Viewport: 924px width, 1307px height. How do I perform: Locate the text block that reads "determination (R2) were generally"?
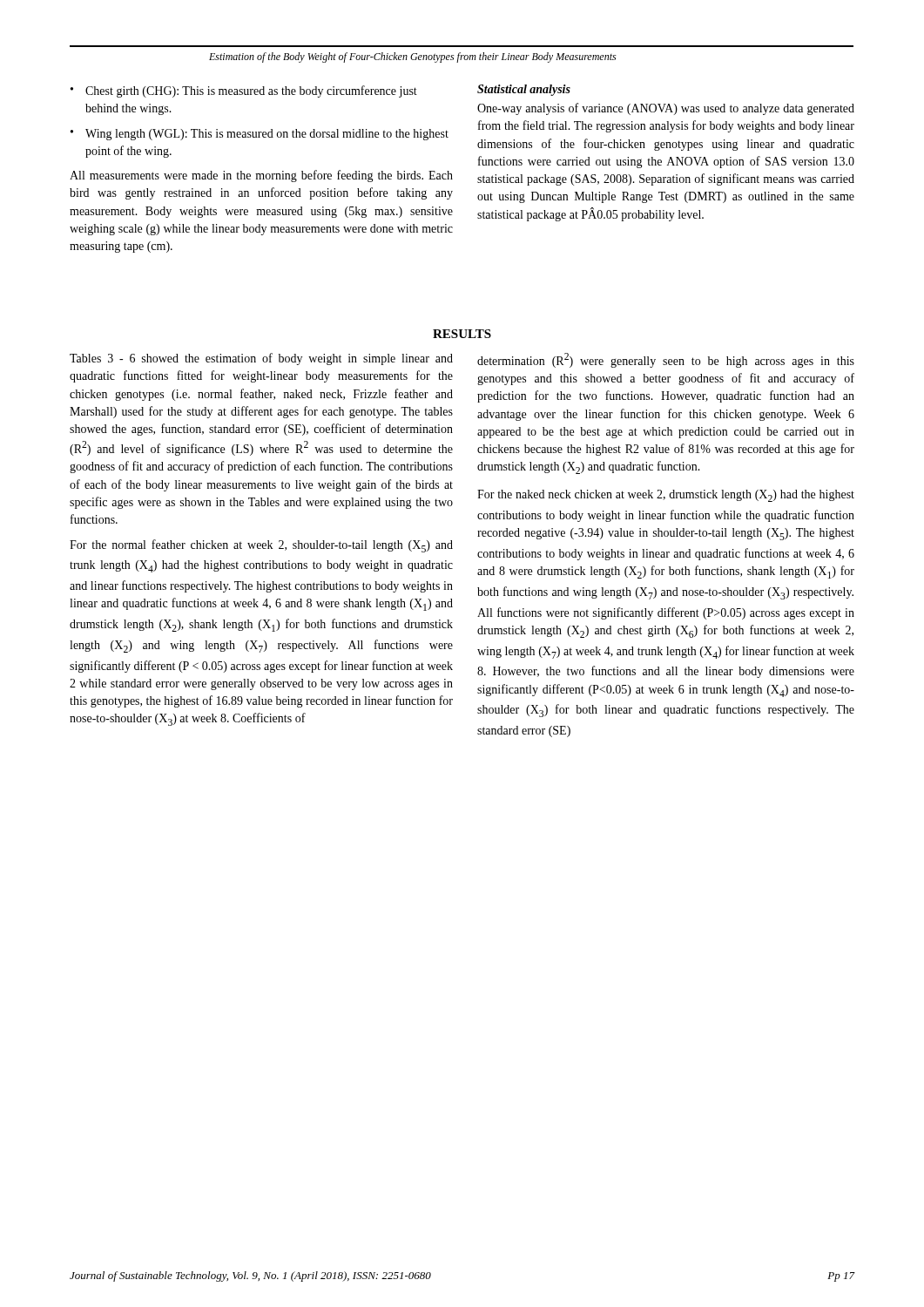[666, 415]
